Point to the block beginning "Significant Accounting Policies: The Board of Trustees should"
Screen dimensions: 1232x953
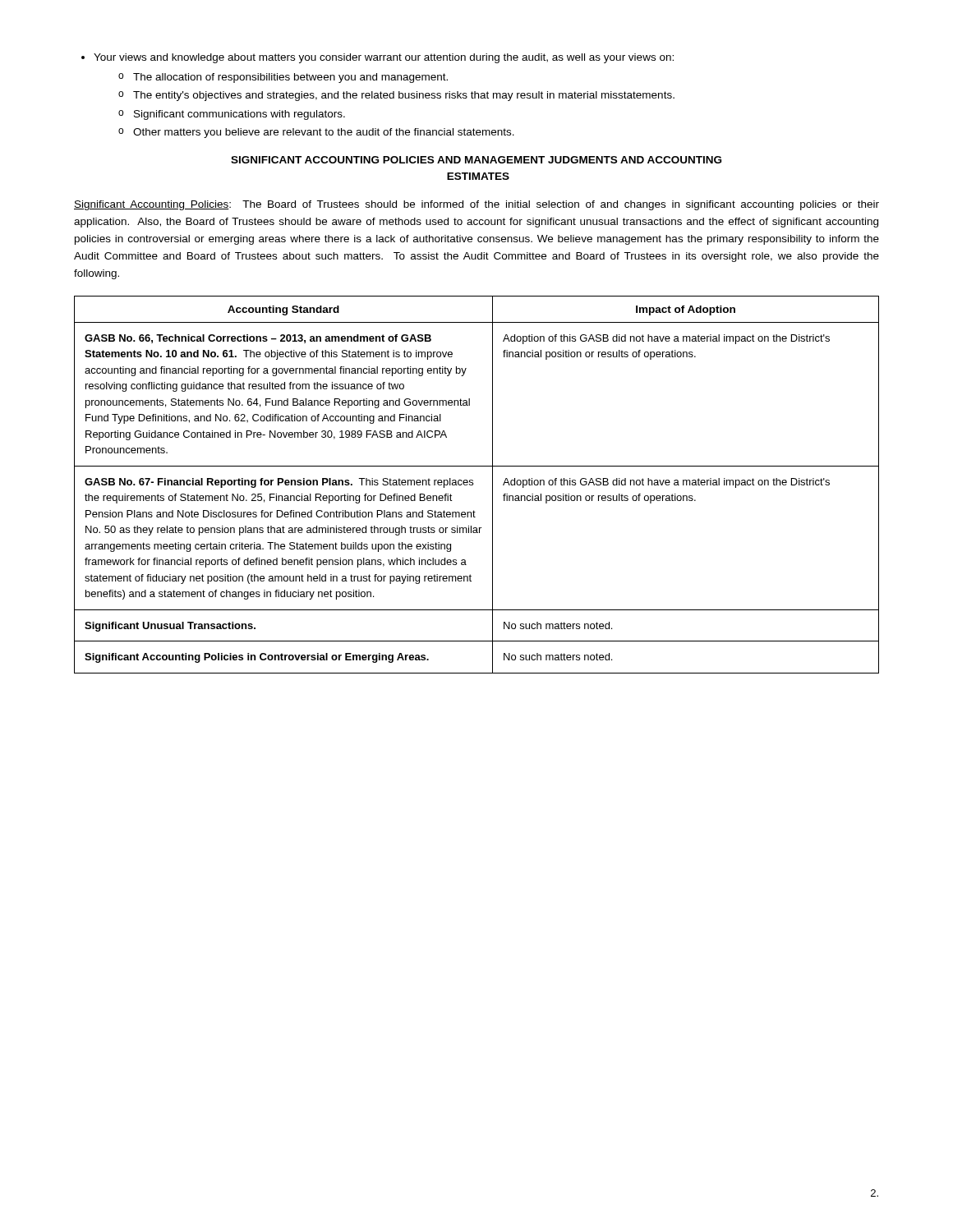pos(476,239)
